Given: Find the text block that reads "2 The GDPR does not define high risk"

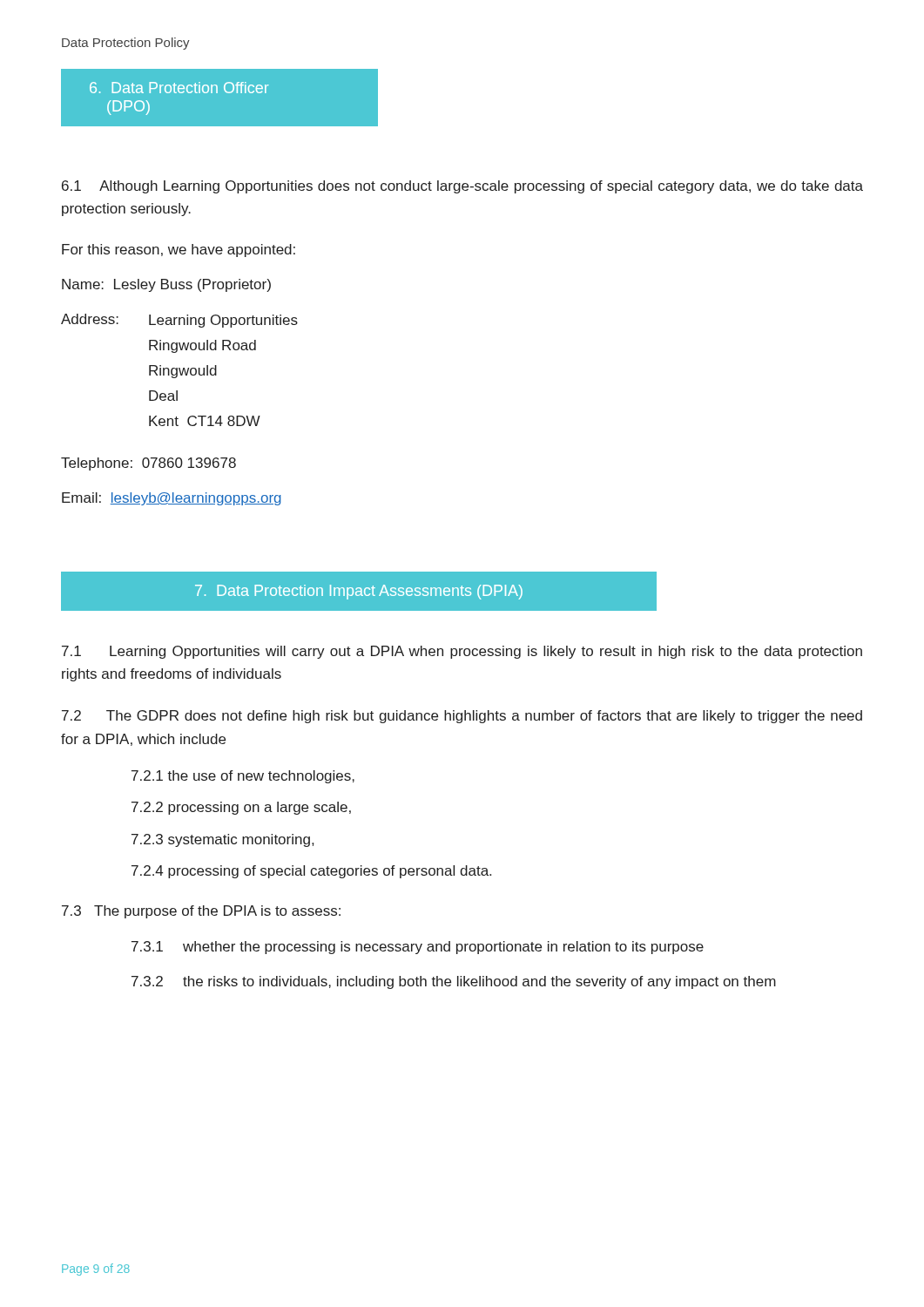Looking at the screenshot, I should 462,727.
